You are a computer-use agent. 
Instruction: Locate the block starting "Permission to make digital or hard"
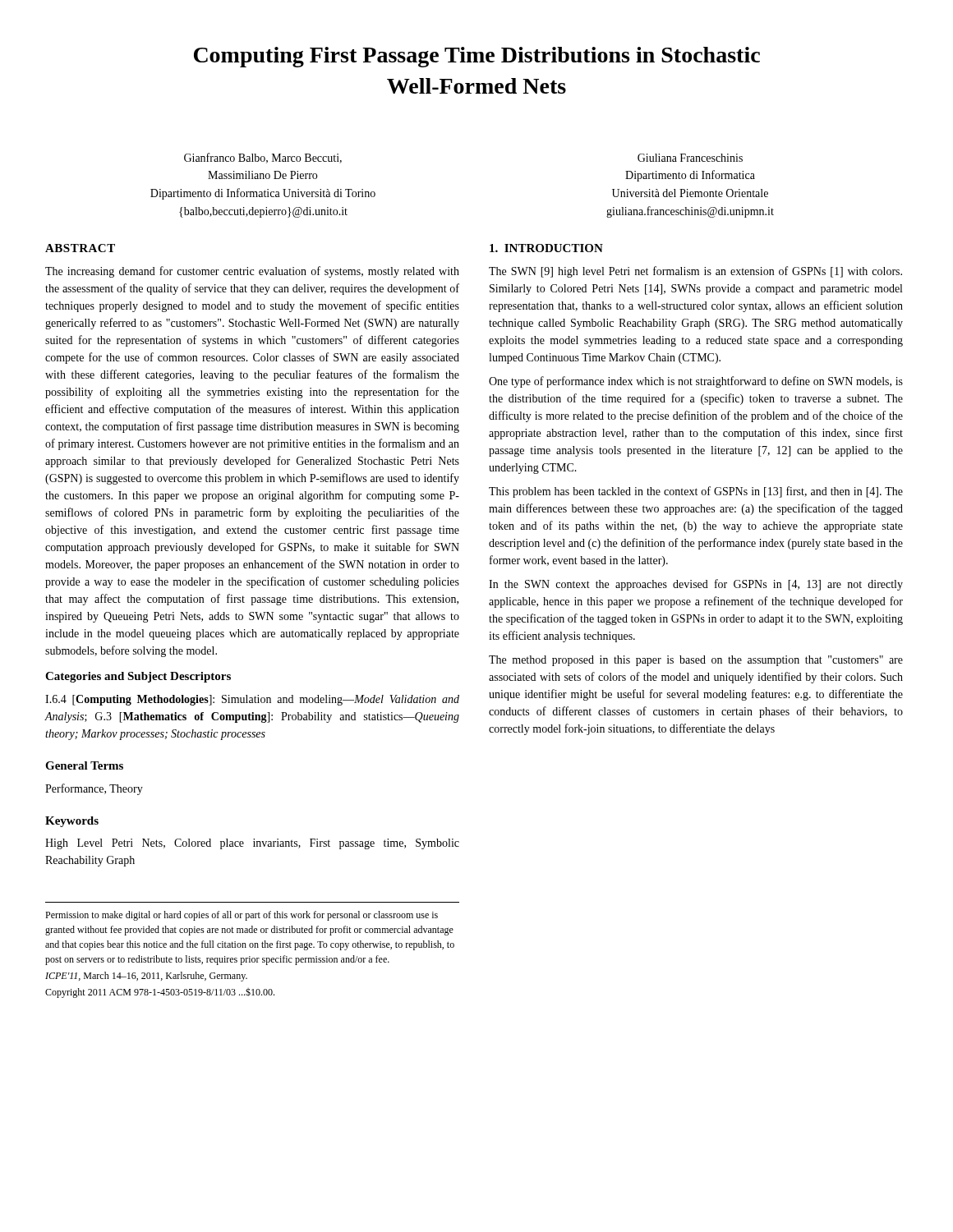tap(252, 954)
